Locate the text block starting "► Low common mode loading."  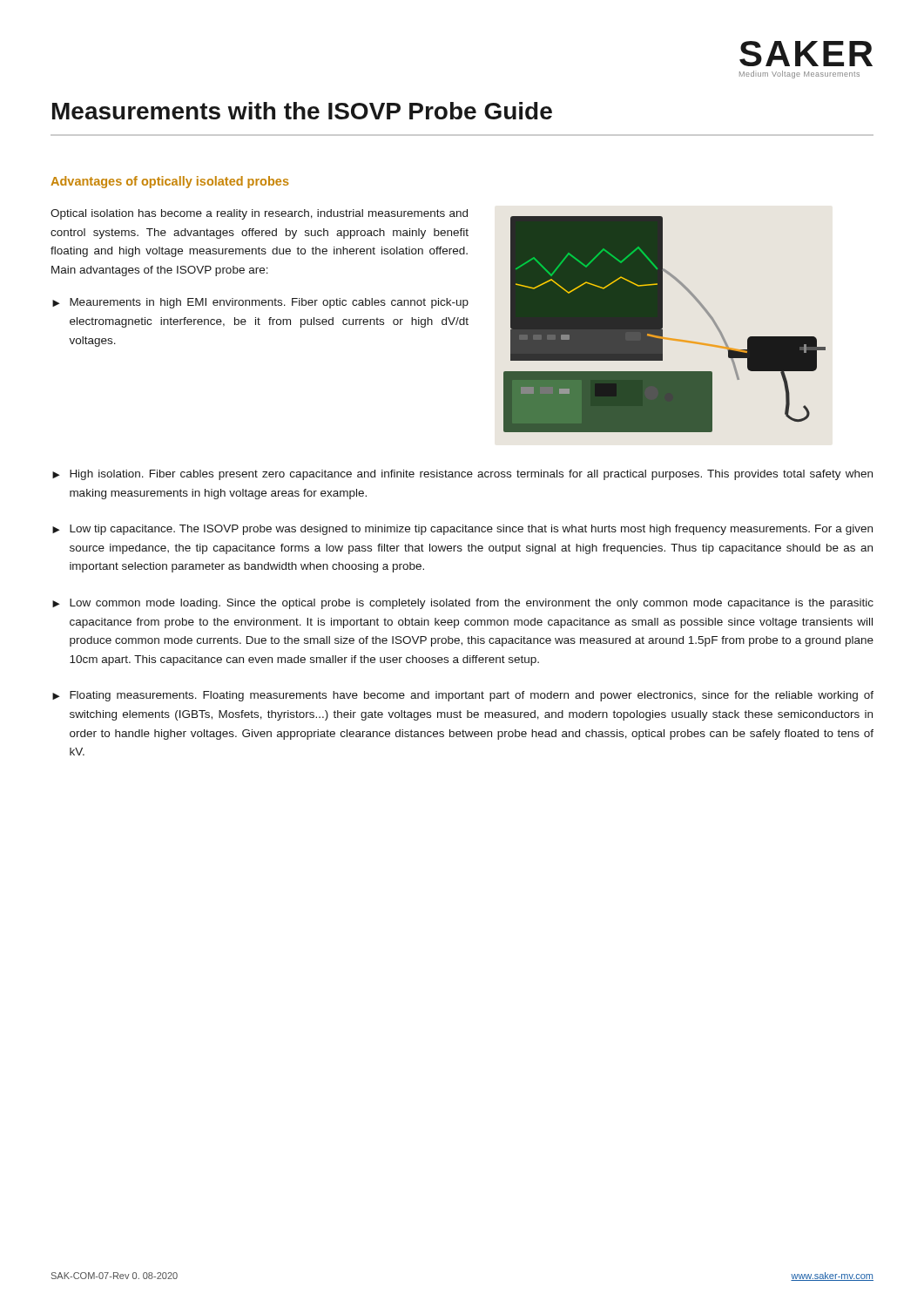coord(462,631)
